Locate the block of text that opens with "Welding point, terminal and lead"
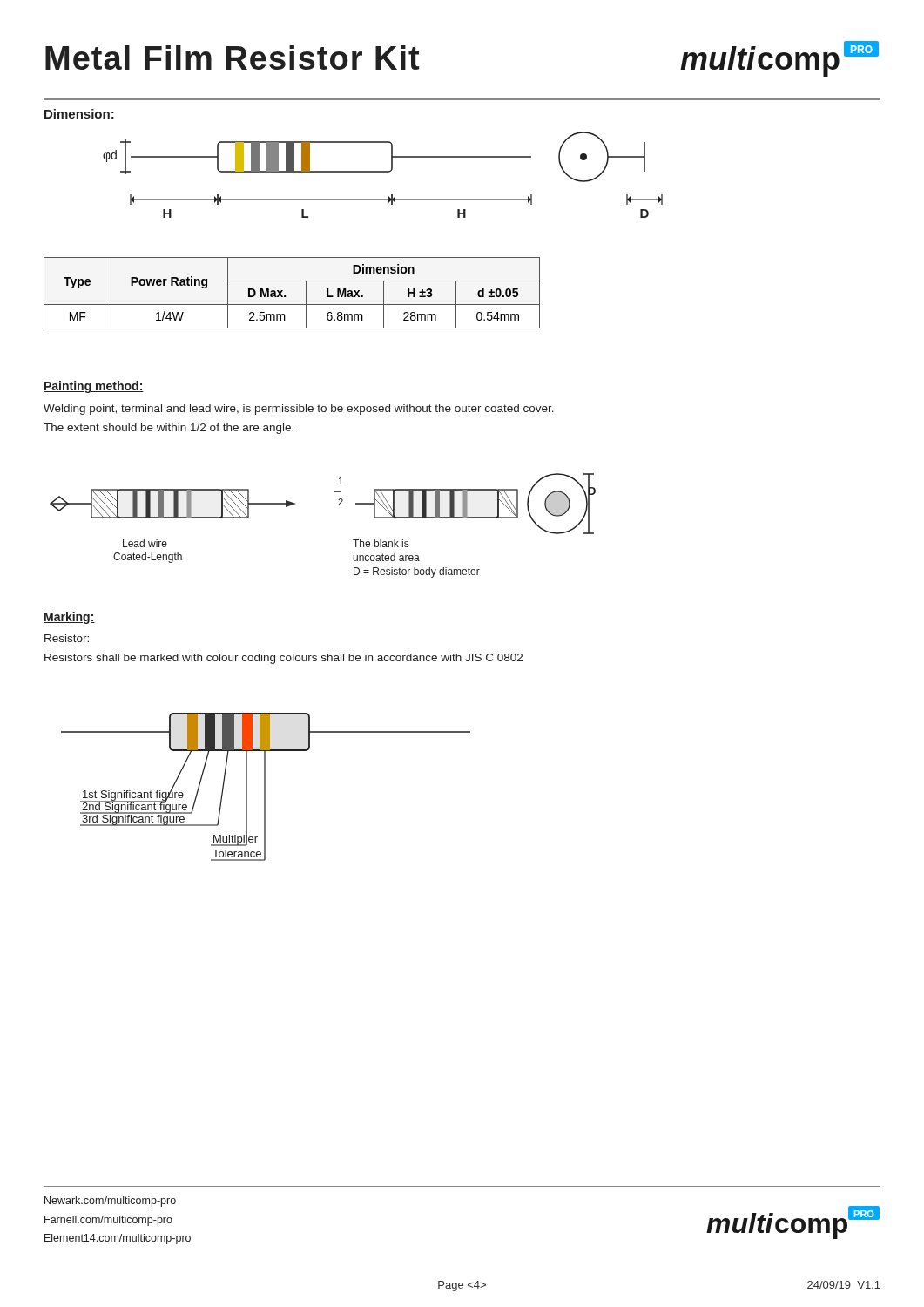This screenshot has height=1307, width=924. coord(299,418)
